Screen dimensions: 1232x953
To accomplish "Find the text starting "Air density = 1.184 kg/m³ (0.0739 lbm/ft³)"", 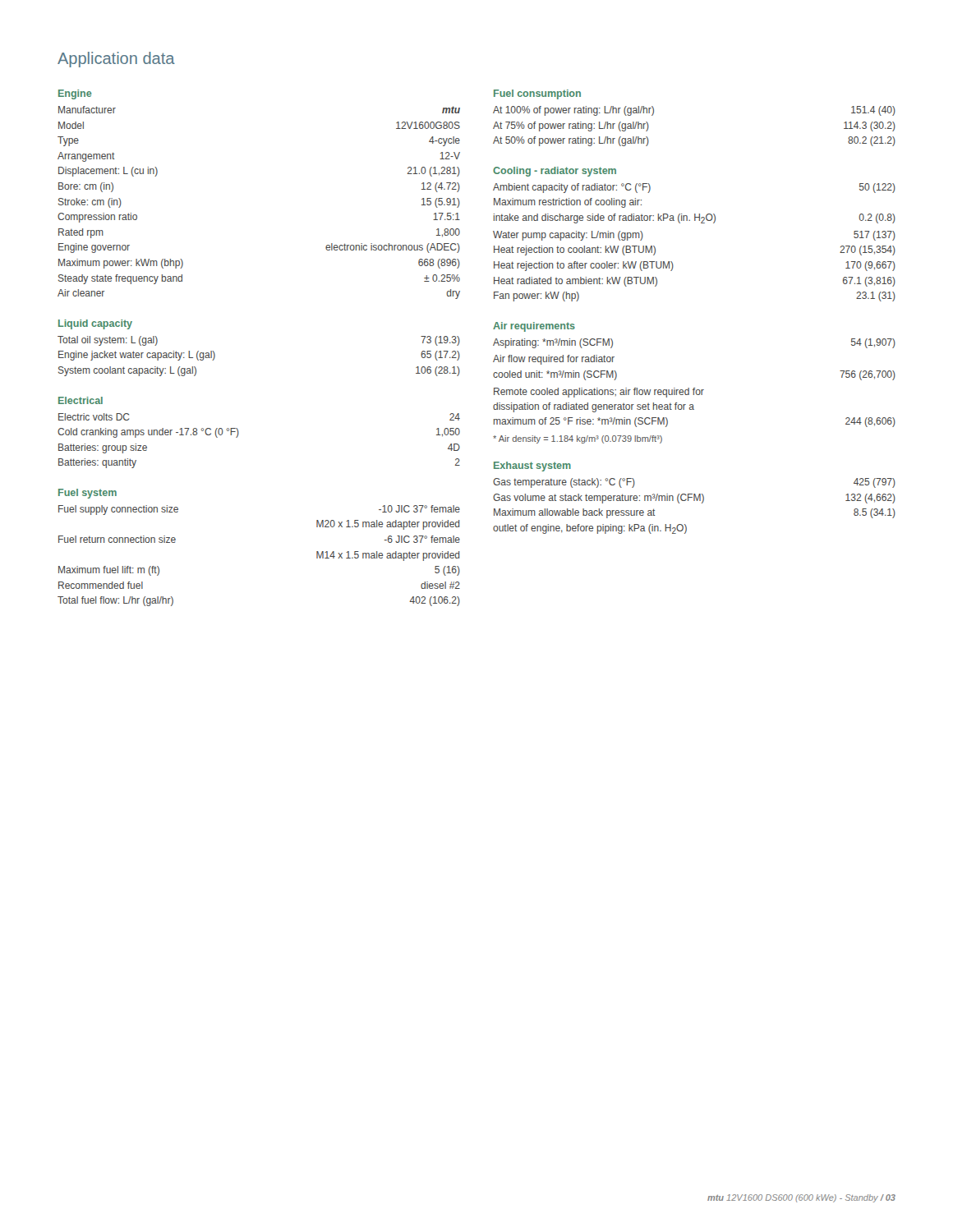I will (578, 439).
